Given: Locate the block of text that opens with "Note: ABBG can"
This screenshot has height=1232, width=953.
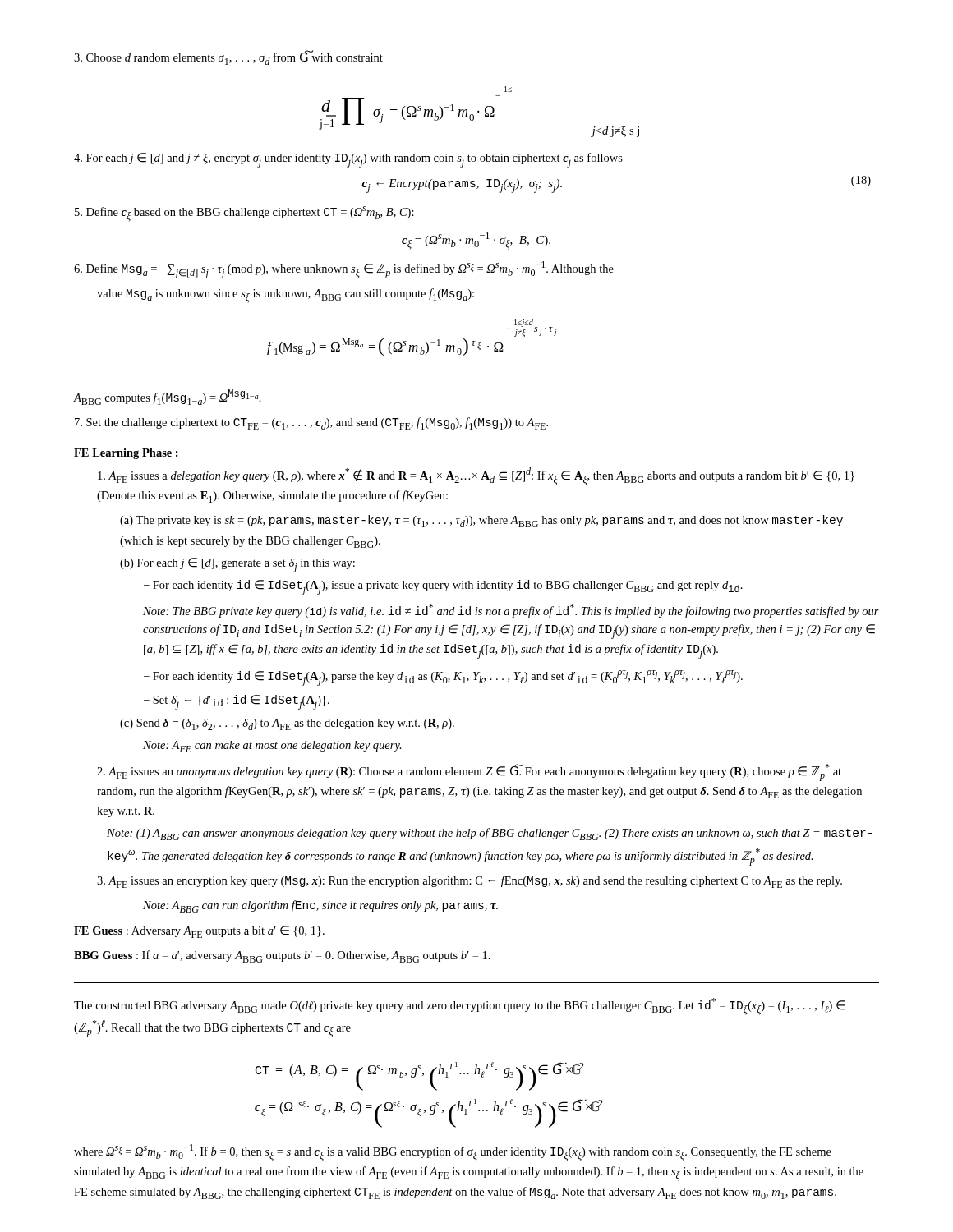Looking at the screenshot, I should pyautogui.click(x=321, y=907).
